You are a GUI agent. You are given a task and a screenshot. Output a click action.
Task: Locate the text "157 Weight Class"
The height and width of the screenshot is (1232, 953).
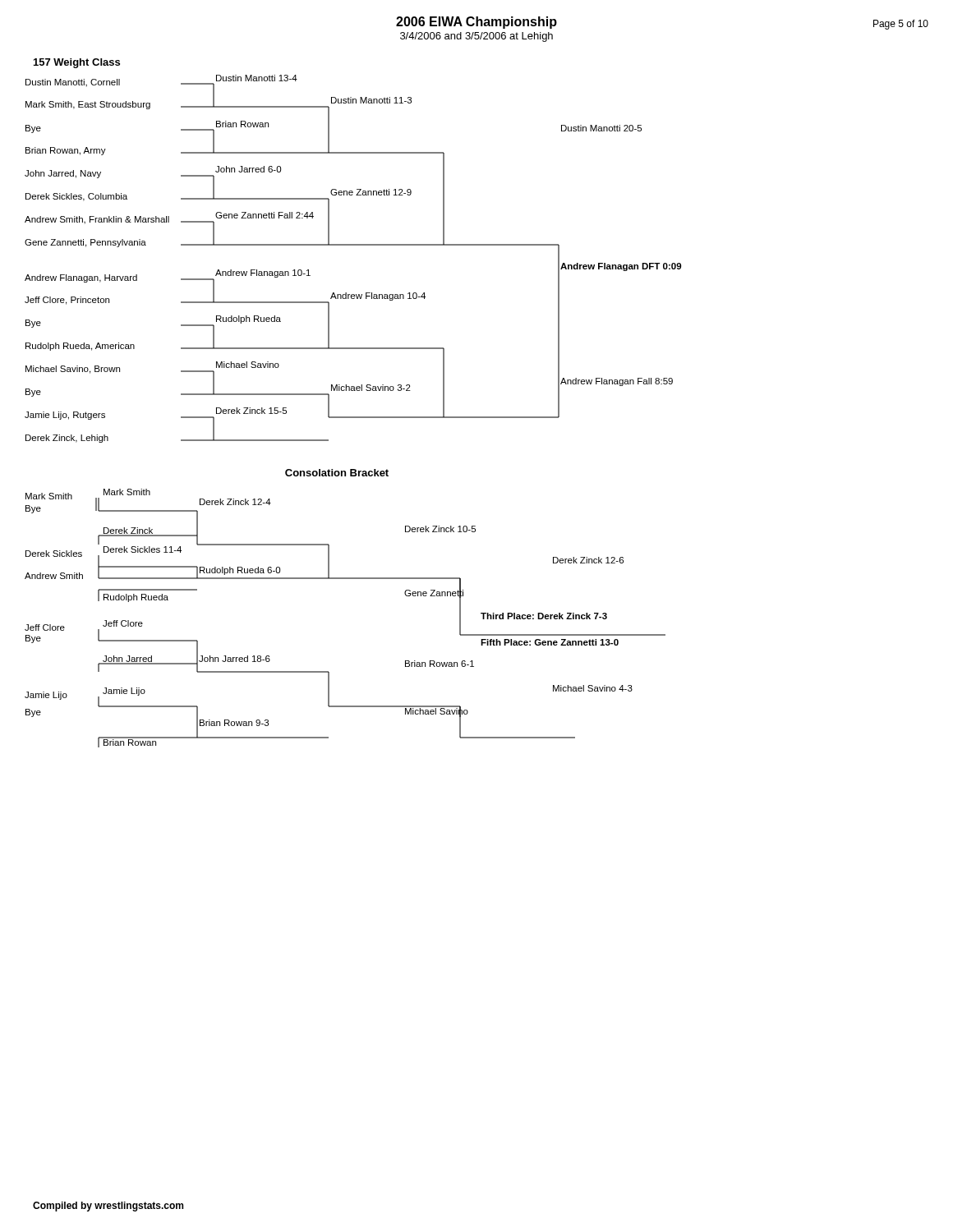point(77,62)
